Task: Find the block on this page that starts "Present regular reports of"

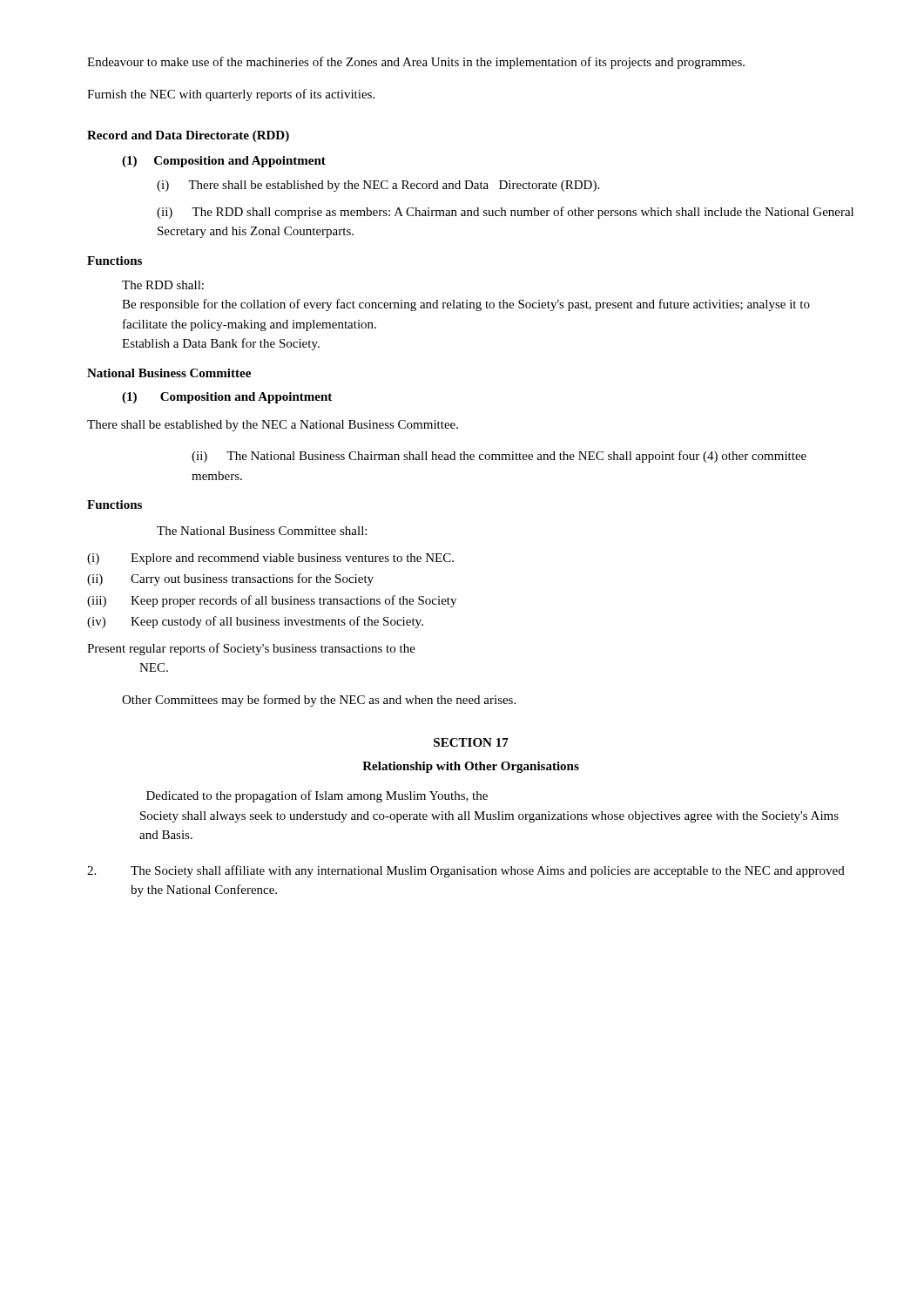Action: (251, 658)
